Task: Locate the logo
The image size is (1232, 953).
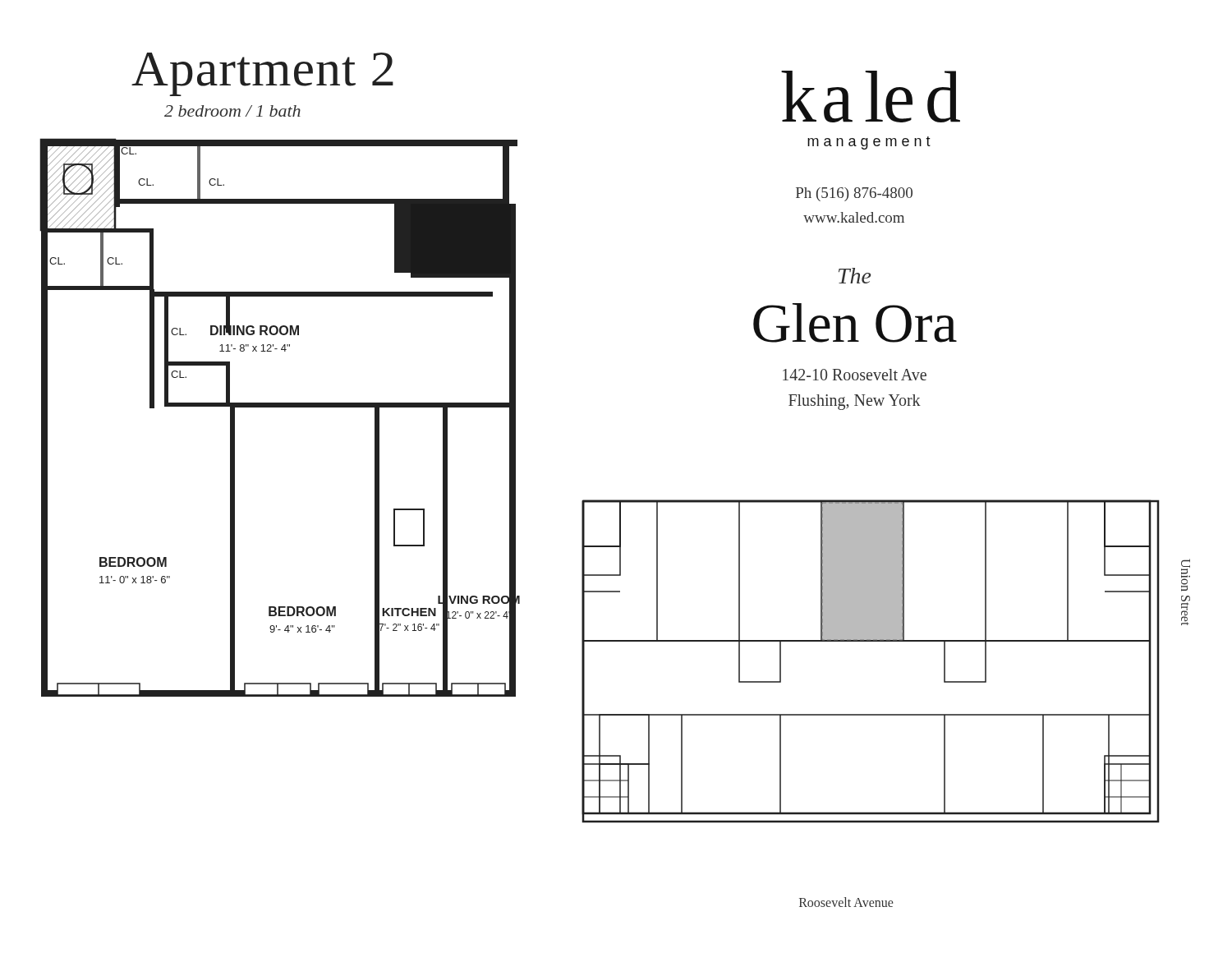Action: point(871,105)
